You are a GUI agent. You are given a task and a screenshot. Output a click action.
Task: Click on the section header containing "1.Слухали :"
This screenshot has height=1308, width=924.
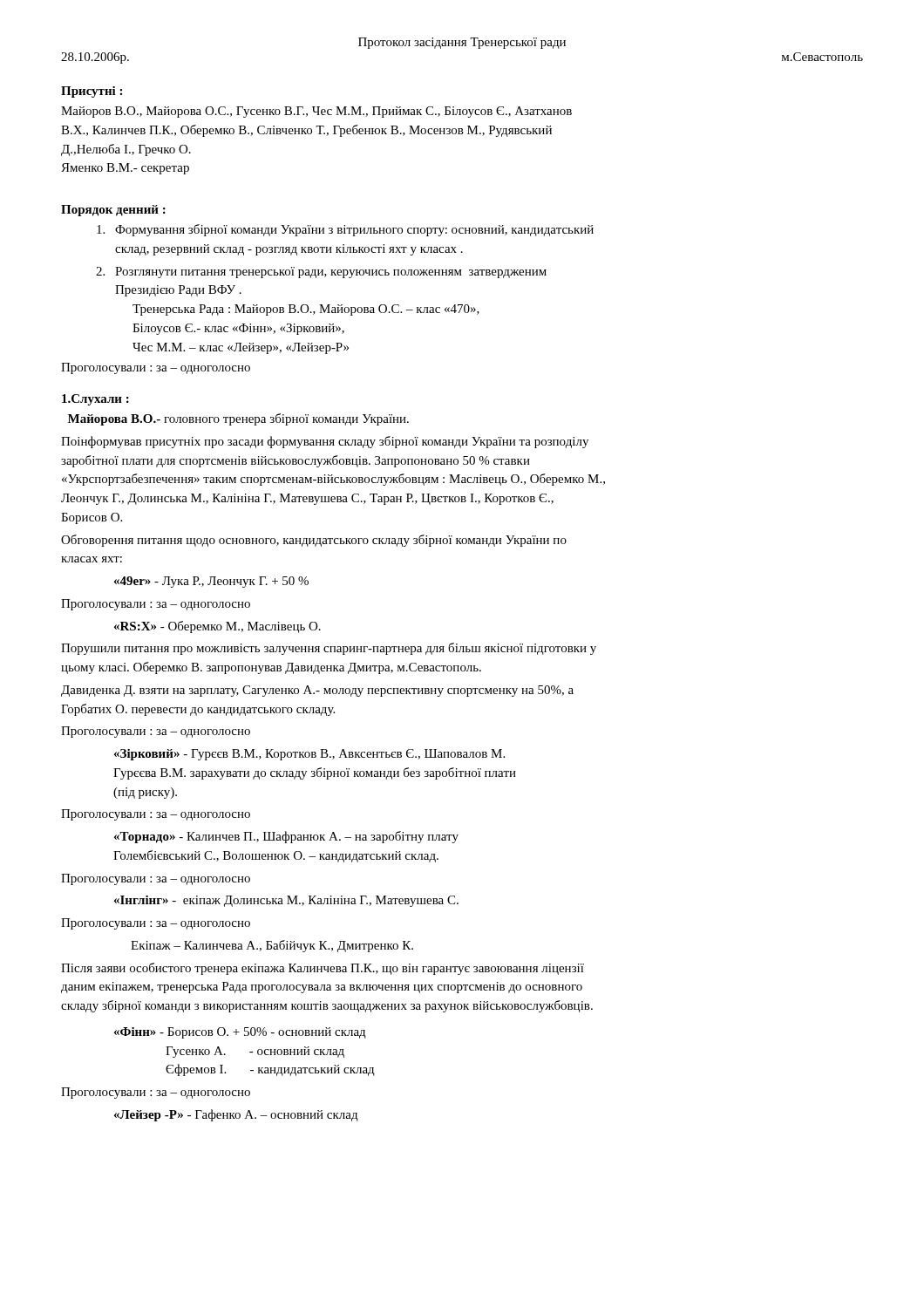tap(95, 398)
